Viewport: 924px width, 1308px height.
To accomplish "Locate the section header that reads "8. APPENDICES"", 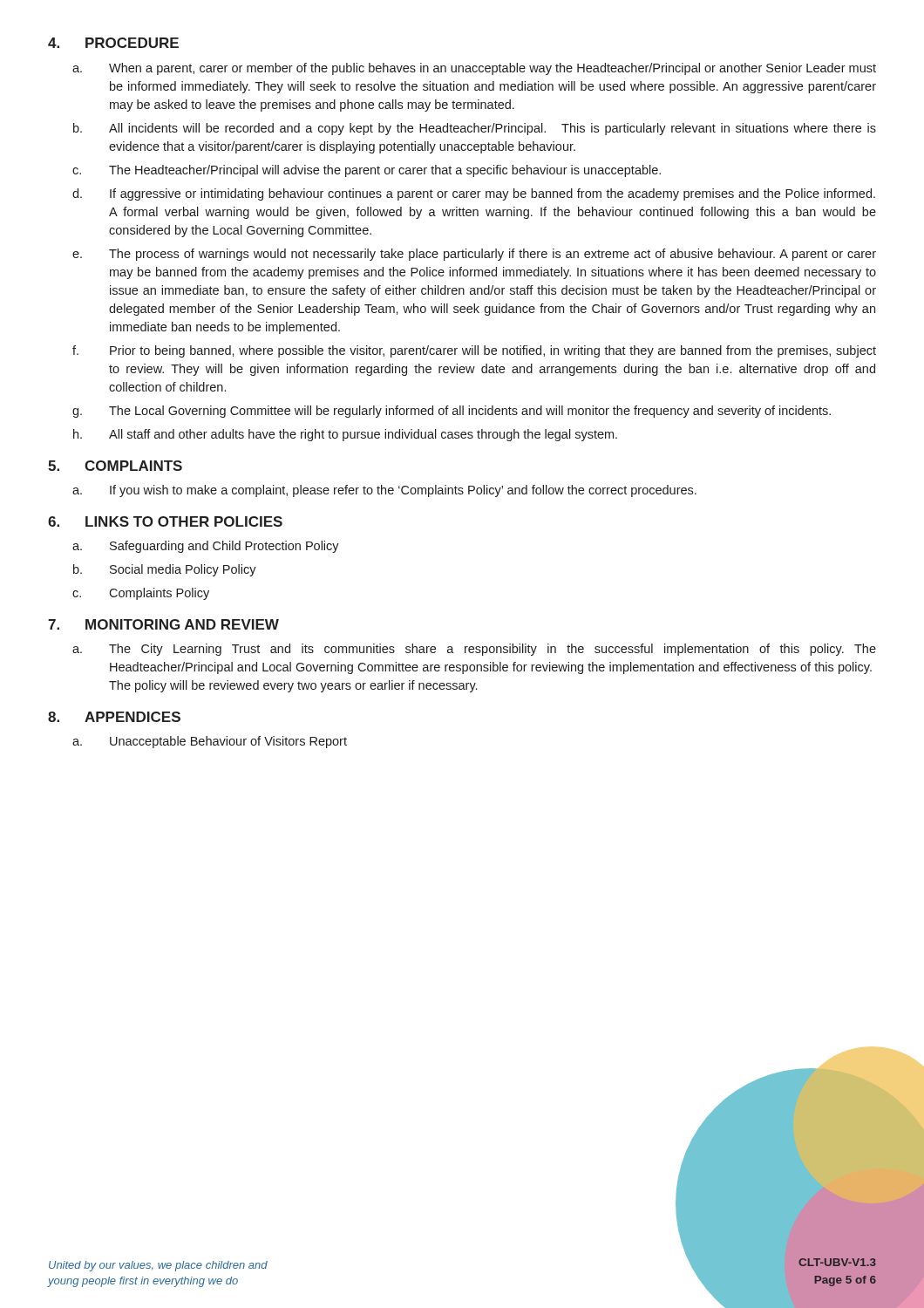I will (x=114, y=718).
